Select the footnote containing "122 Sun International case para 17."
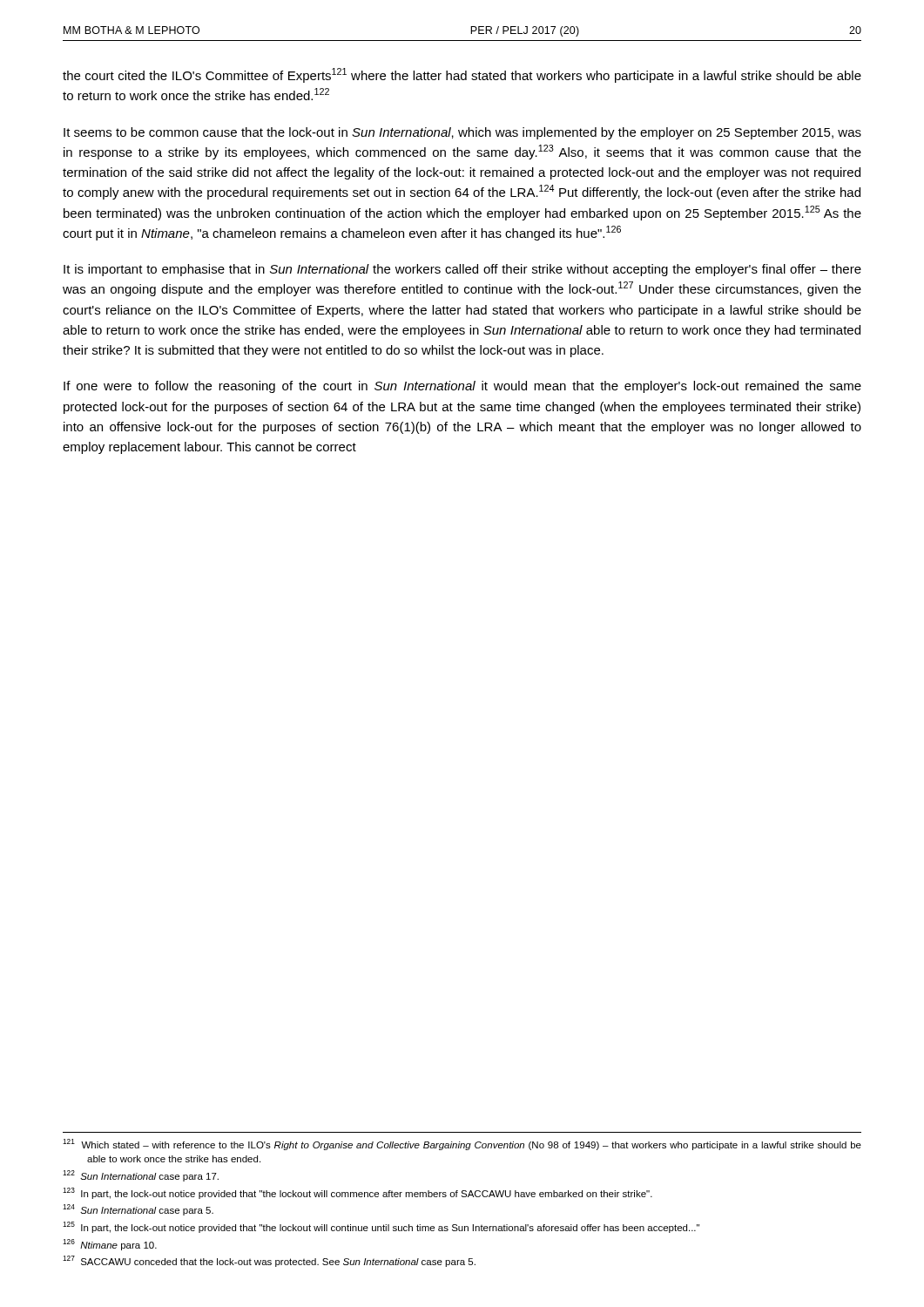The image size is (924, 1307). click(141, 1176)
